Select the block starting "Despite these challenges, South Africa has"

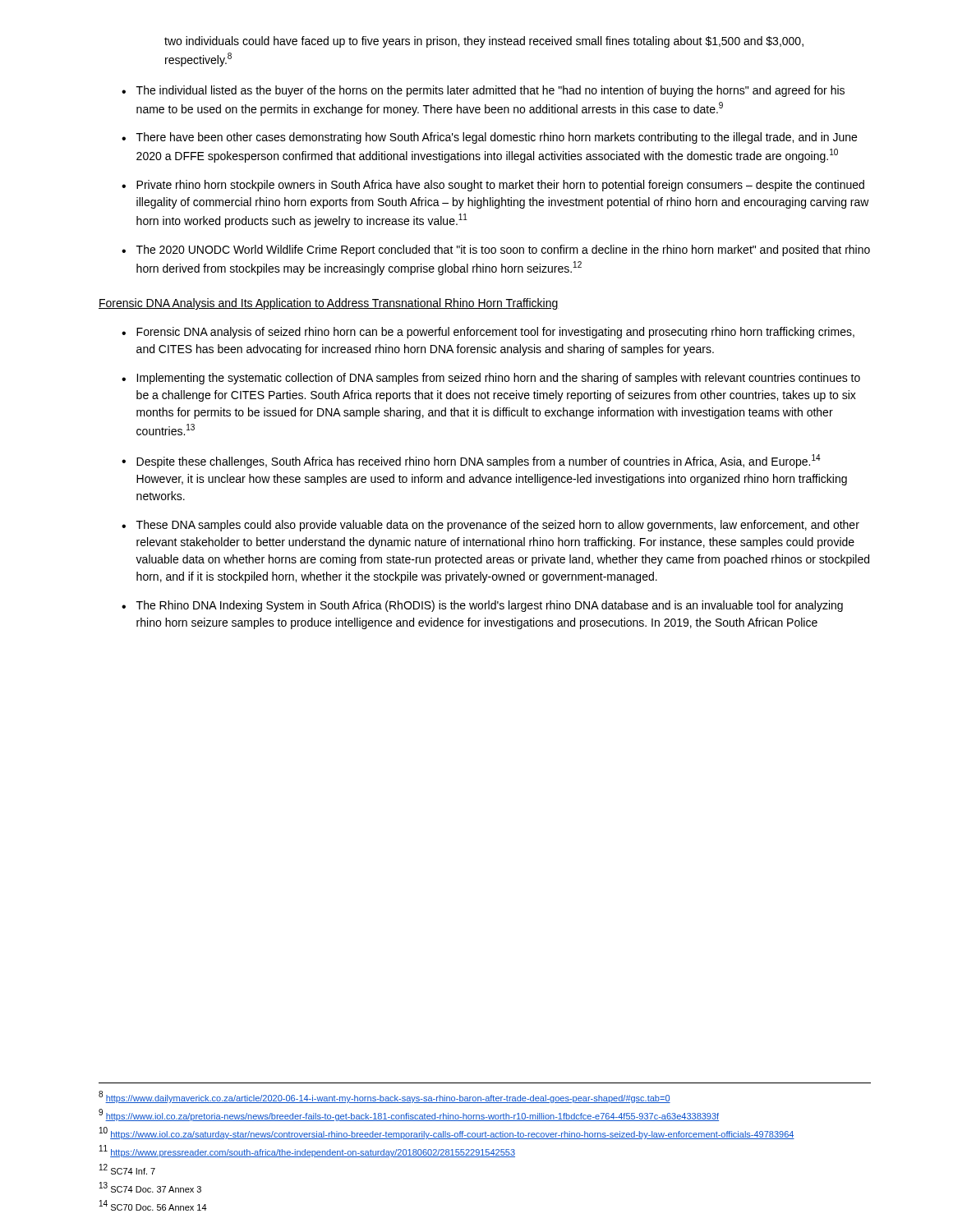click(503, 478)
